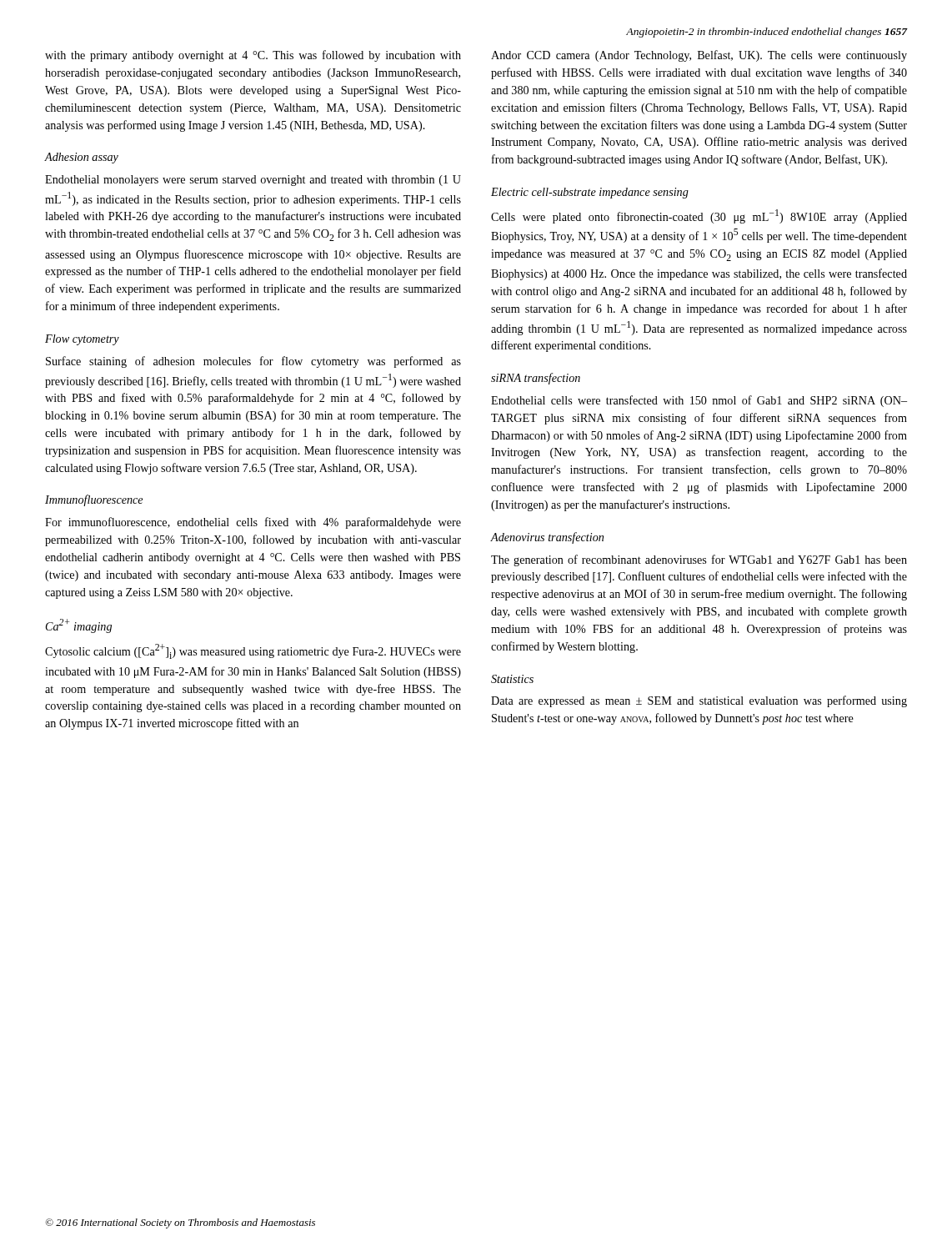Select the text starting "Ca2+ imaging"
Viewport: 952px width, 1251px height.
coord(79,625)
